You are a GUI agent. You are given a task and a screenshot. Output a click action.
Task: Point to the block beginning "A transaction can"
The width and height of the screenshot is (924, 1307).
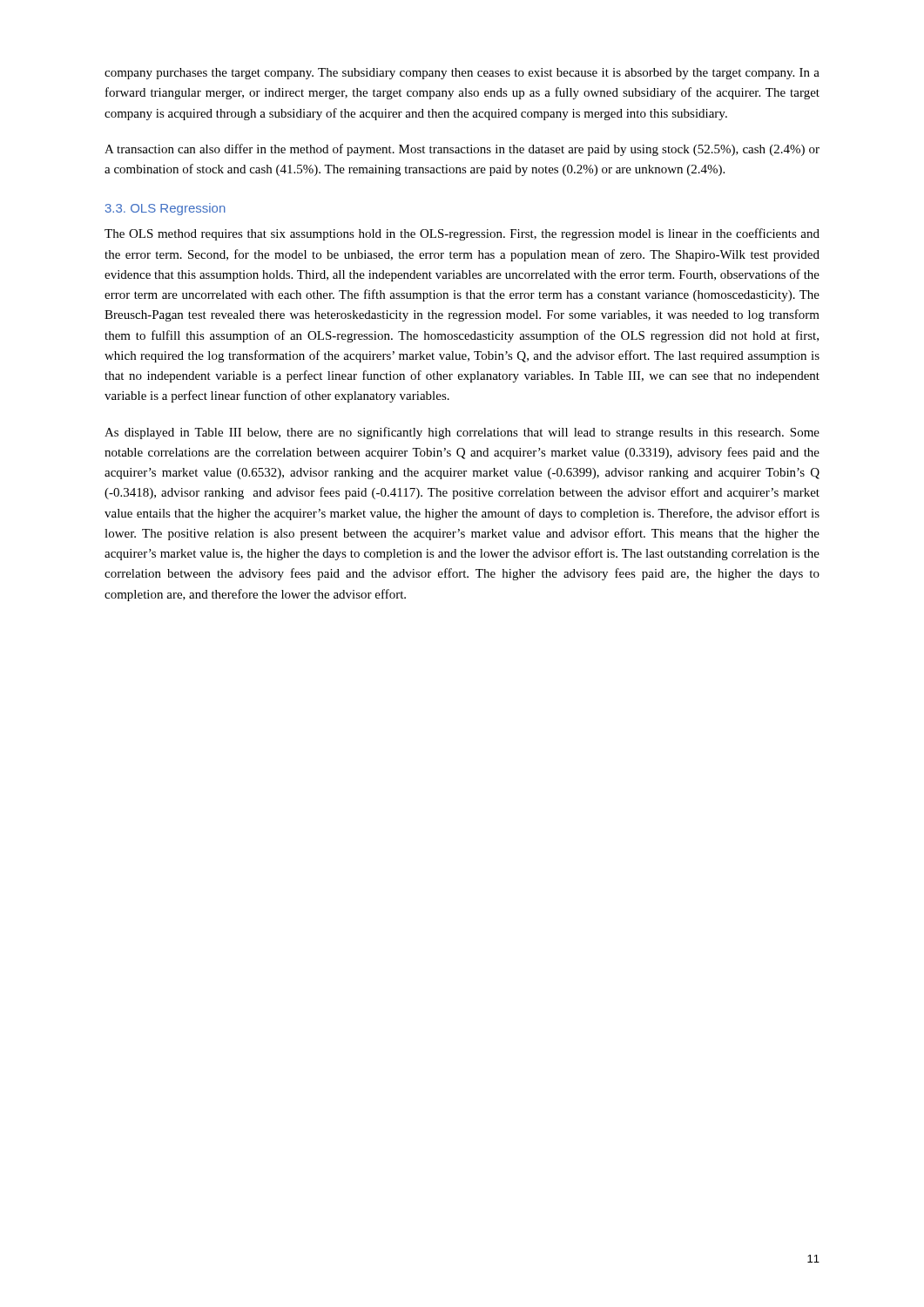pos(462,159)
